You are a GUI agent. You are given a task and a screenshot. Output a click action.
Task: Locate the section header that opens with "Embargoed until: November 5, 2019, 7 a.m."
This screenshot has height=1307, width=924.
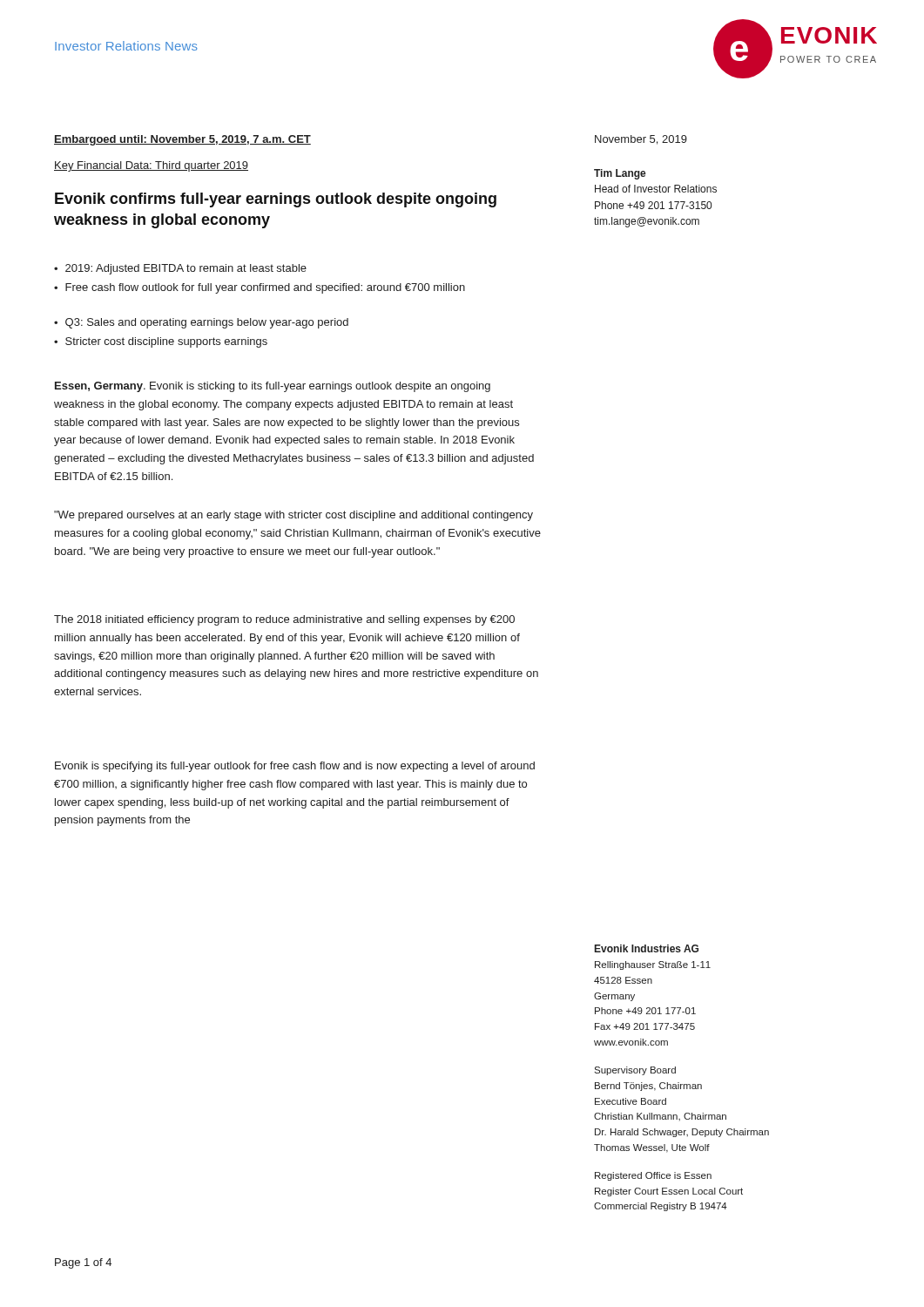tap(182, 139)
